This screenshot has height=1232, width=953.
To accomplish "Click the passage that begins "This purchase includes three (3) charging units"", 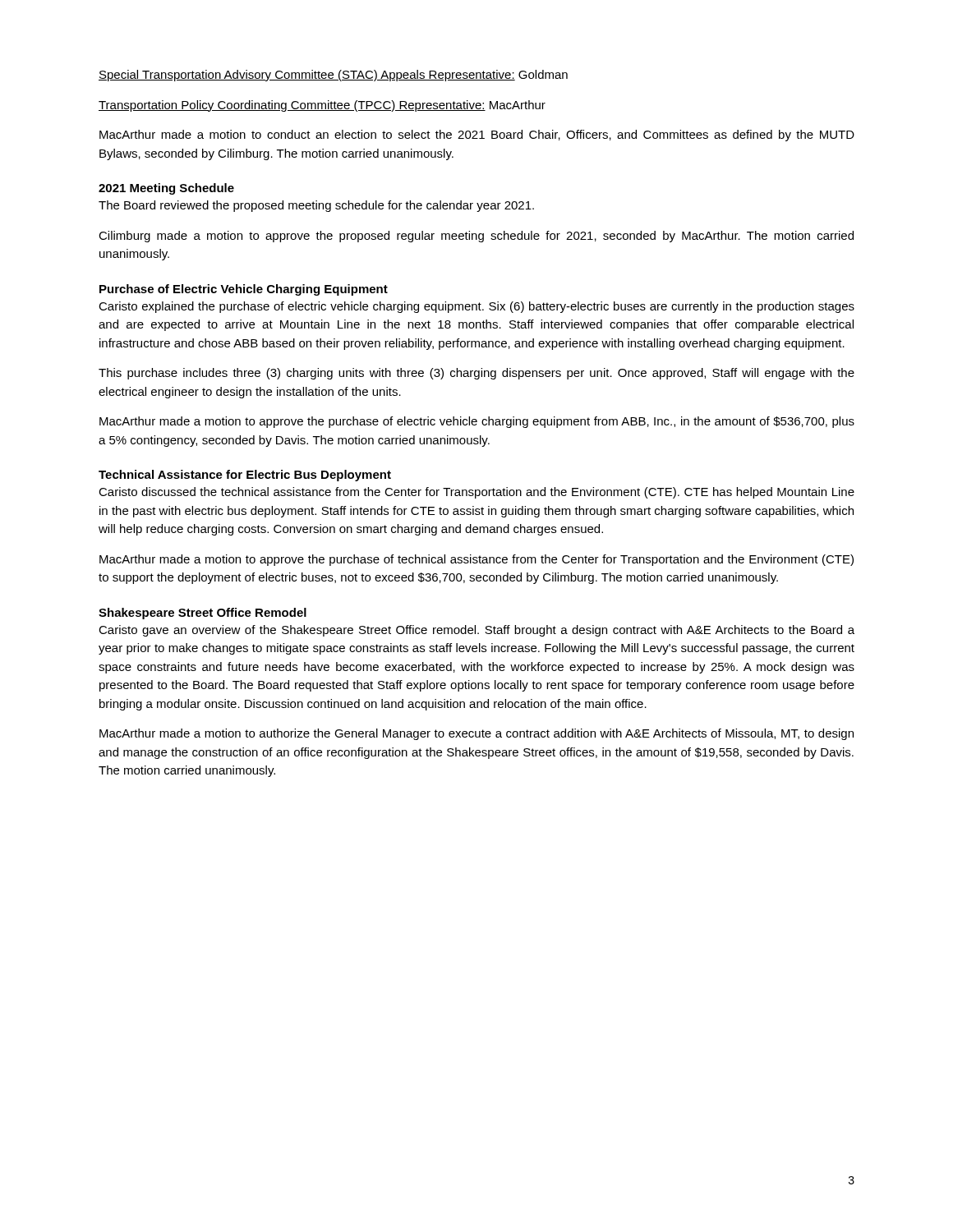I will (x=476, y=382).
